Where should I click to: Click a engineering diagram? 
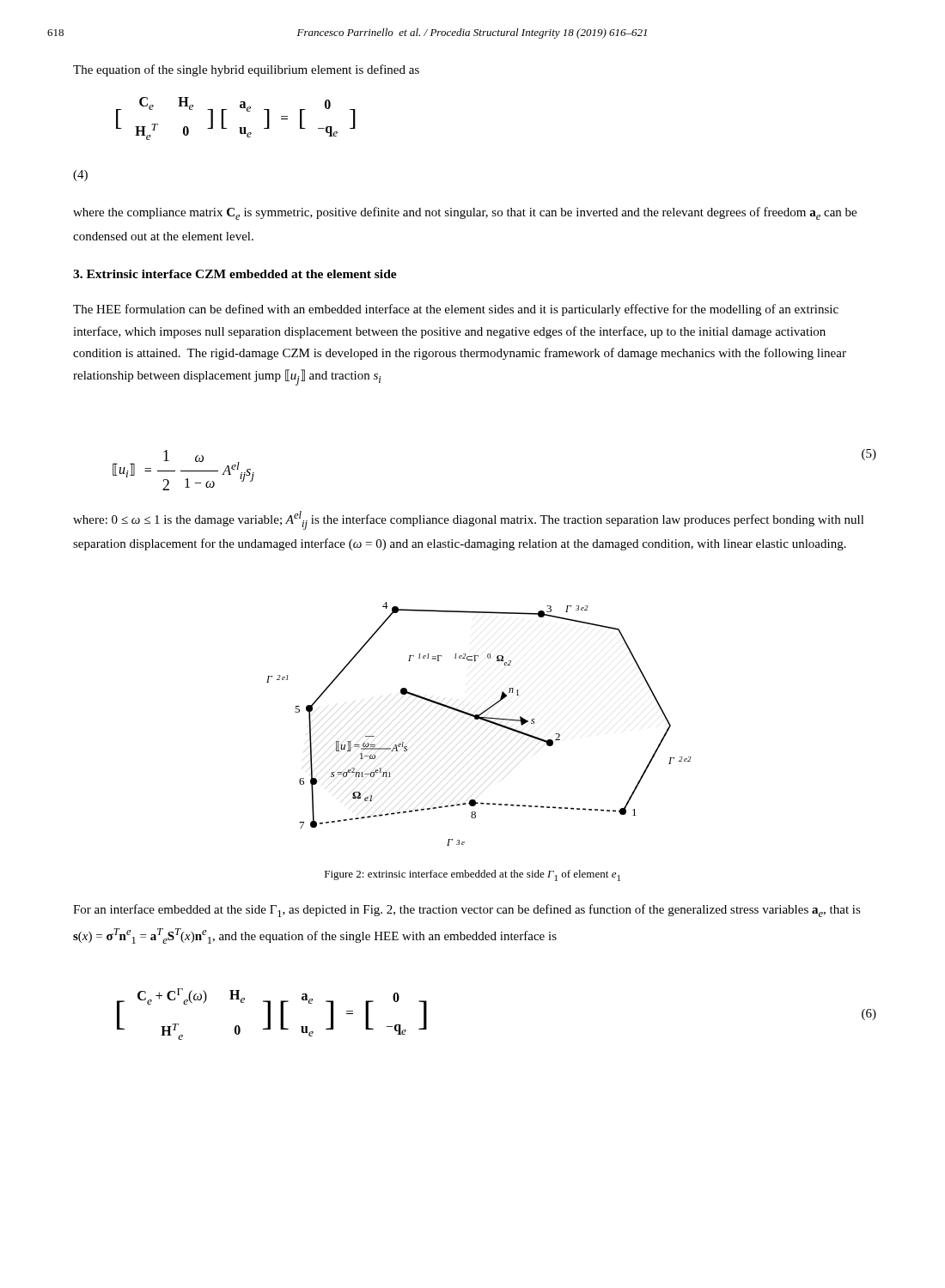pyautogui.click(x=472, y=730)
